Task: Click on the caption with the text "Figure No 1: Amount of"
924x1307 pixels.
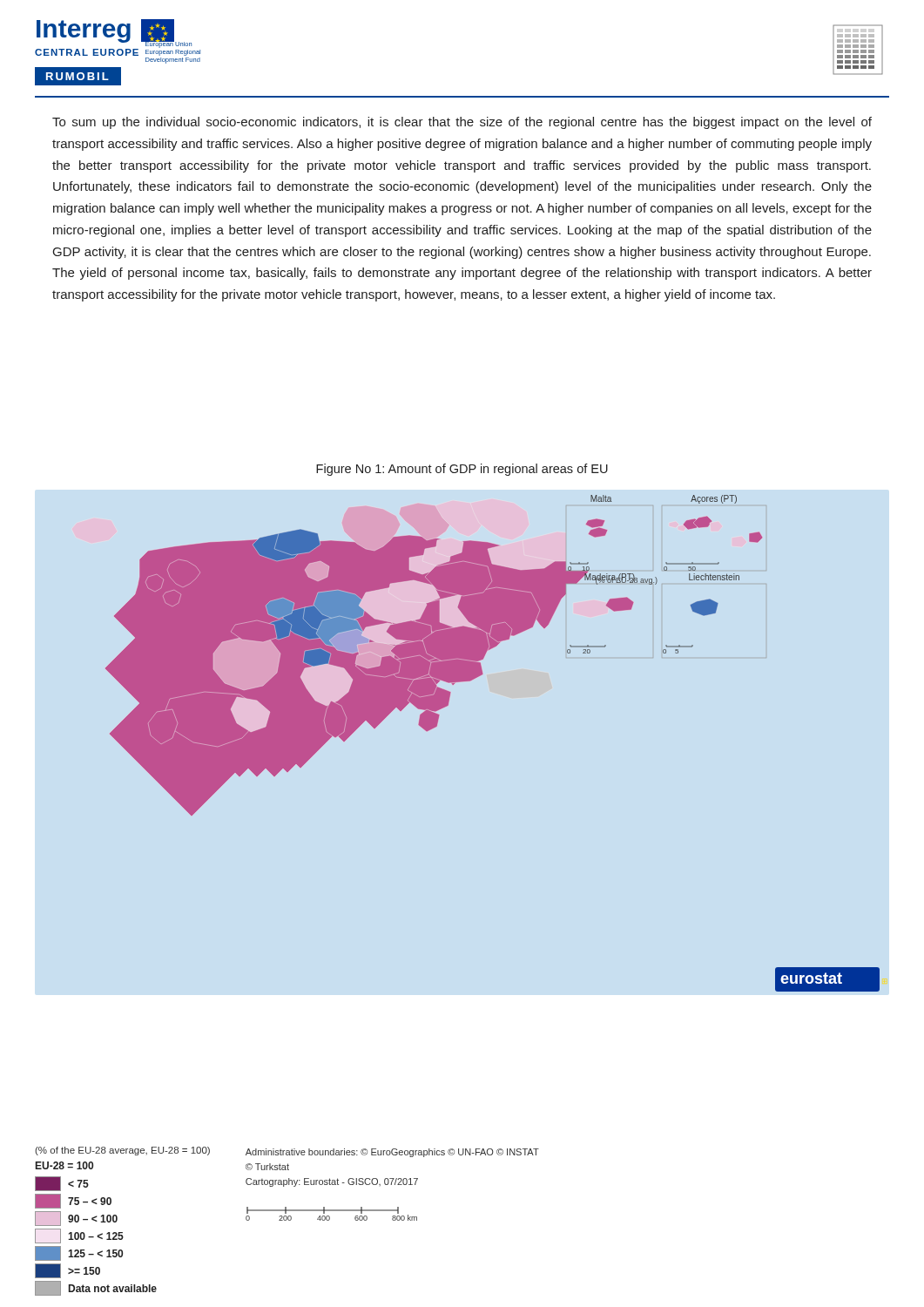Action: click(462, 469)
